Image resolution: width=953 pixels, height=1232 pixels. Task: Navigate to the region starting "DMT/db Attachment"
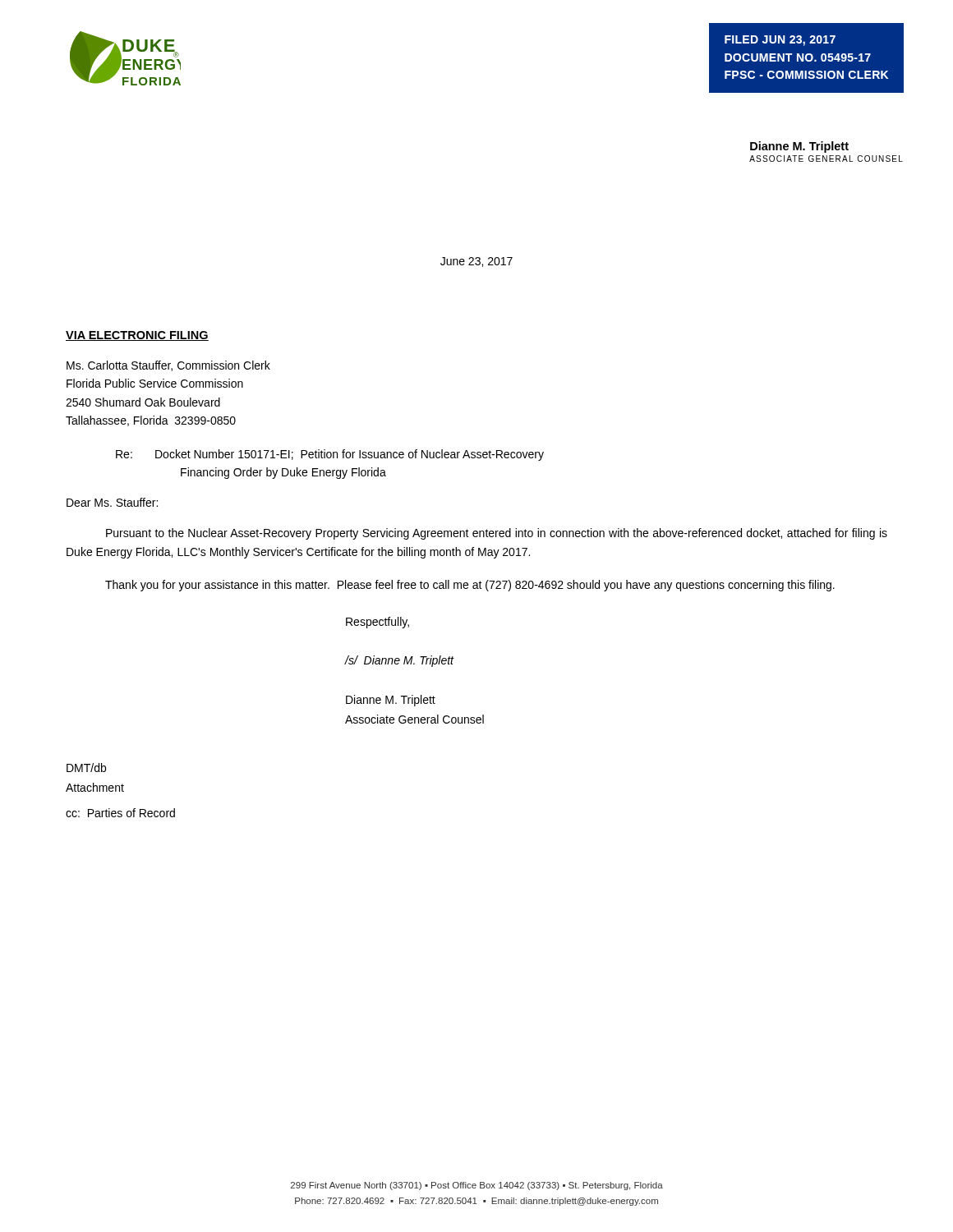click(x=95, y=778)
